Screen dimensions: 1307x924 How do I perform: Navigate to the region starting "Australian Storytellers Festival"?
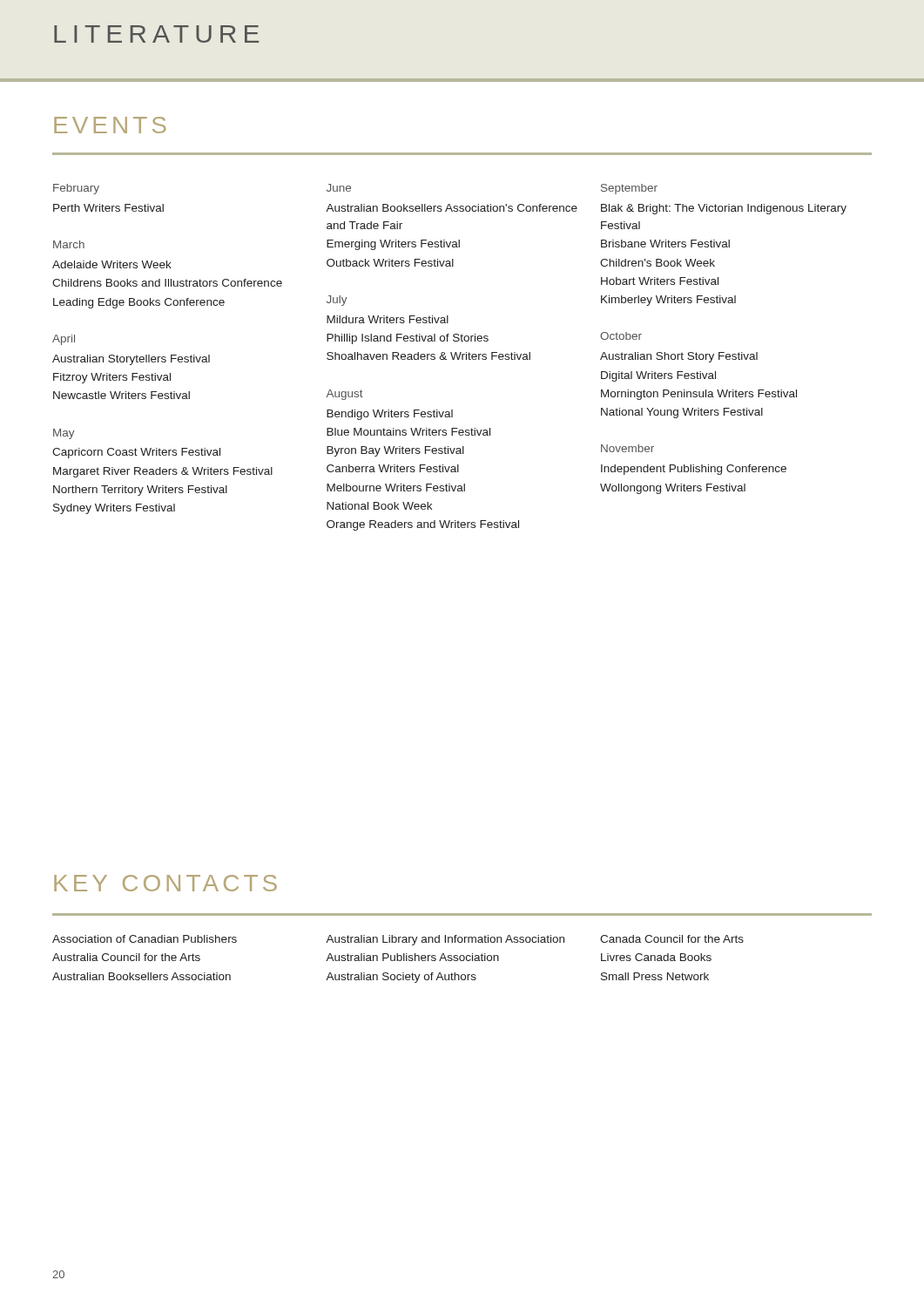tap(131, 358)
